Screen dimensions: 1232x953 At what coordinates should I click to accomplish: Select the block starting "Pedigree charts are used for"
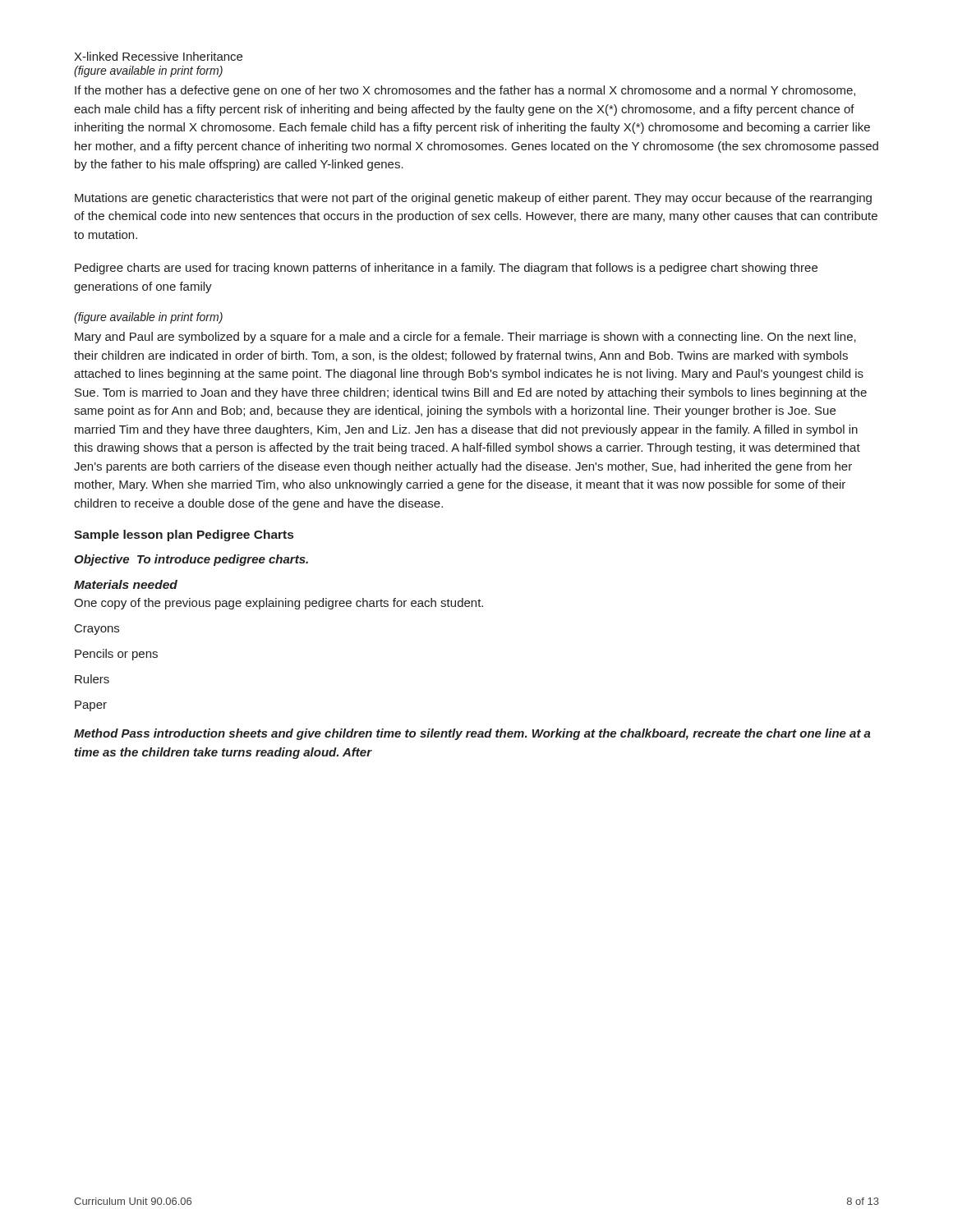coord(446,277)
